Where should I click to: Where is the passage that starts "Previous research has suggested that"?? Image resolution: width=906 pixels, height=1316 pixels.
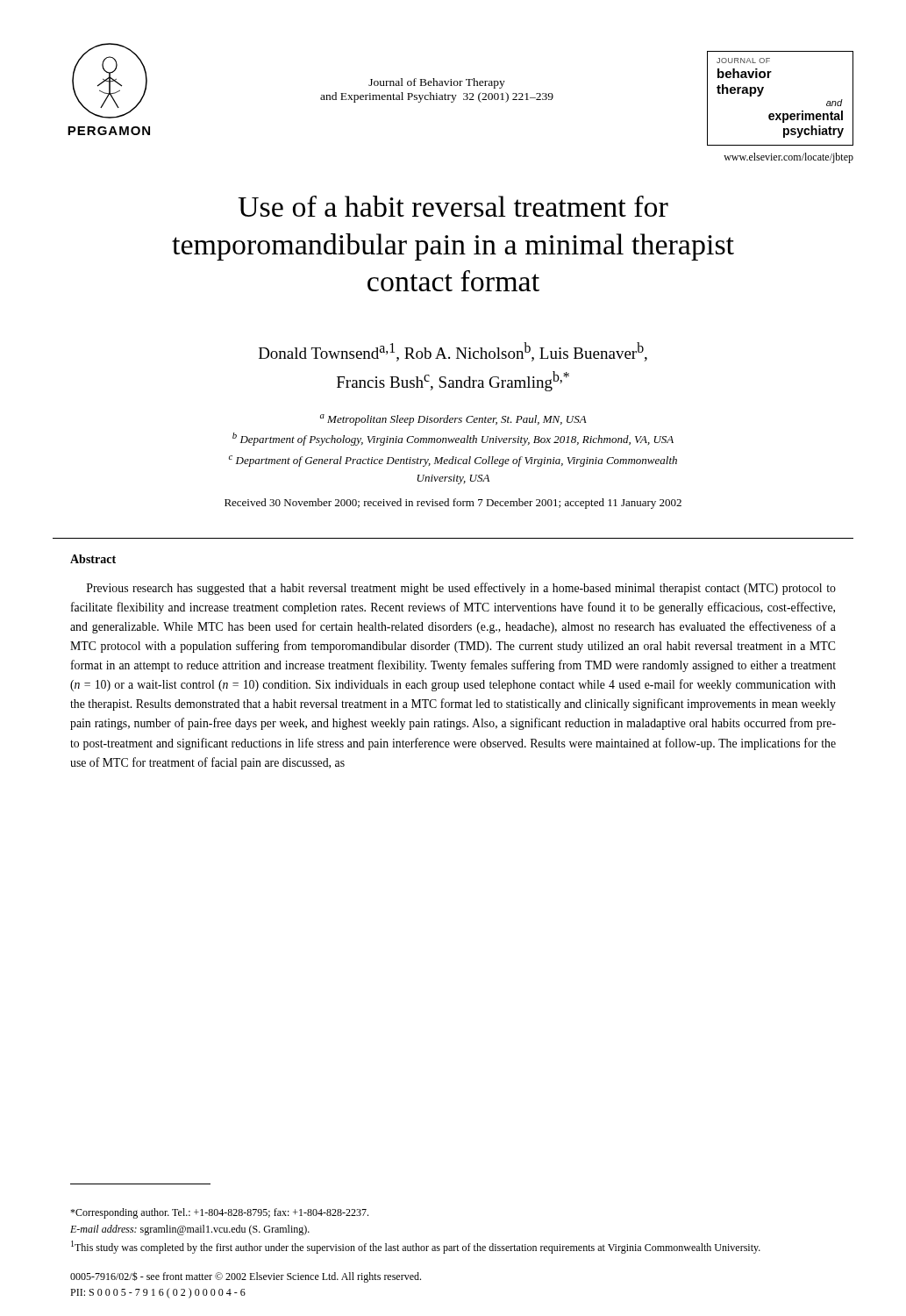point(453,675)
